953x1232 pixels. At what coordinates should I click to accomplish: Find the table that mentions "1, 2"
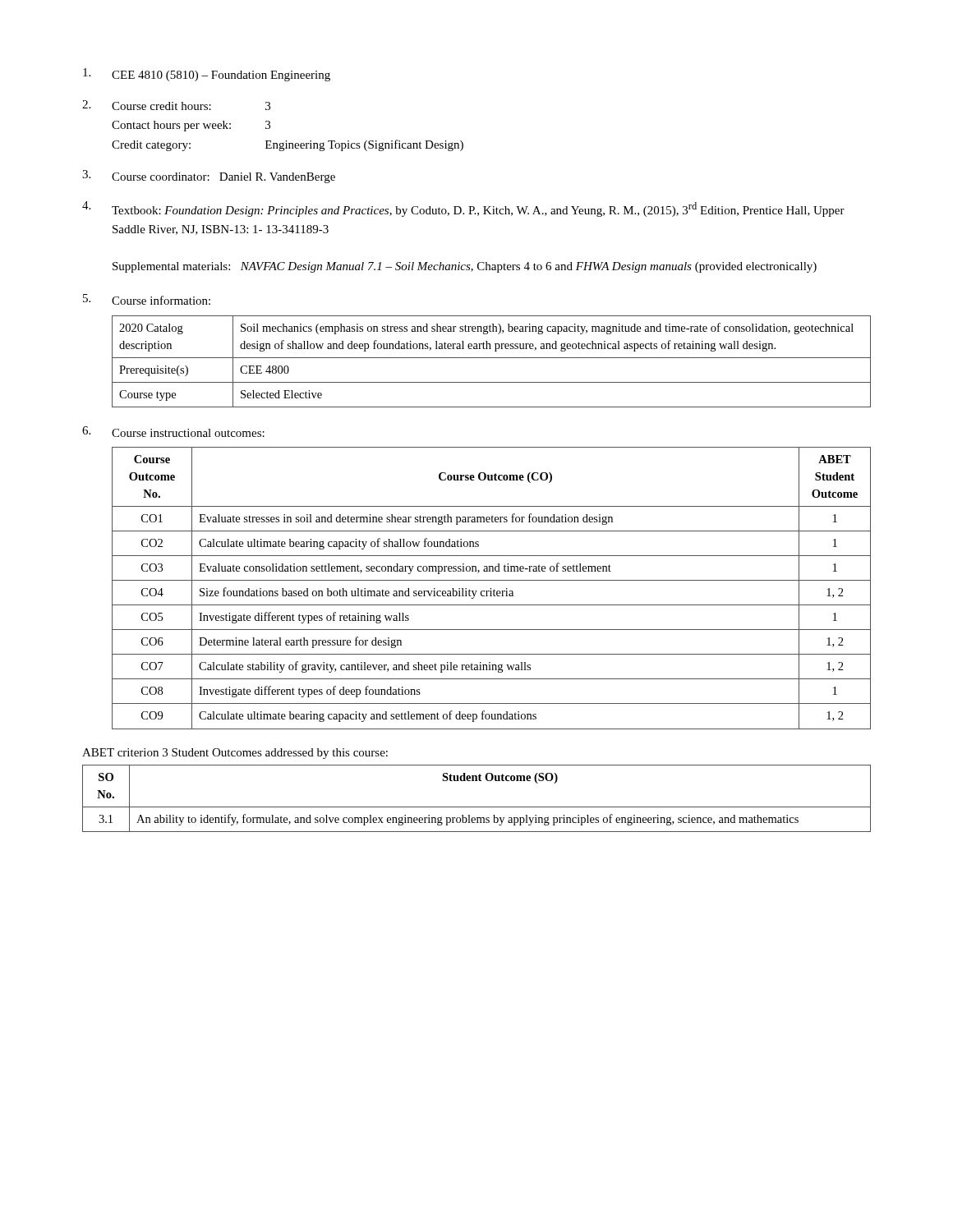pyautogui.click(x=491, y=588)
